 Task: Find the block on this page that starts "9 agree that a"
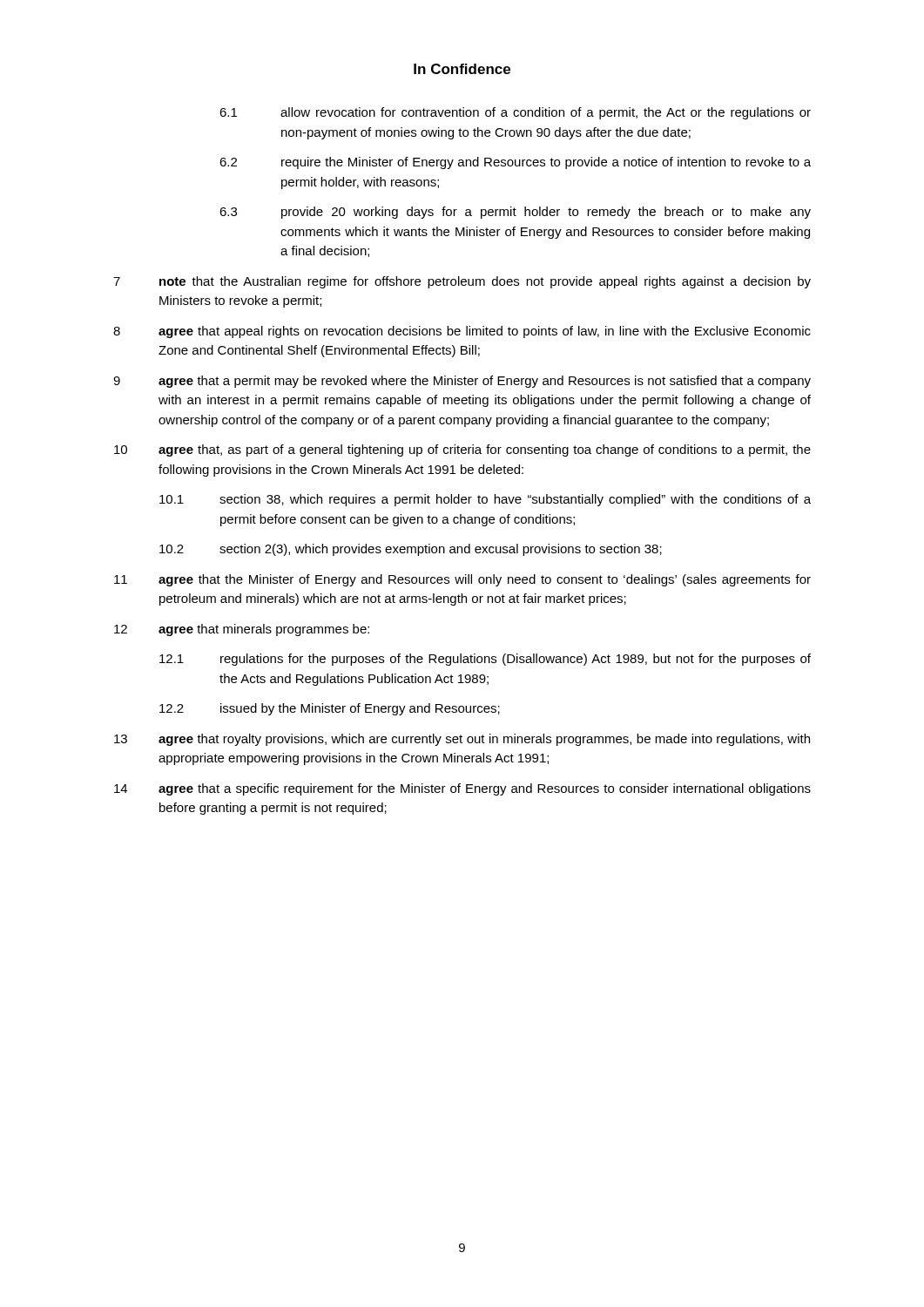coord(462,400)
